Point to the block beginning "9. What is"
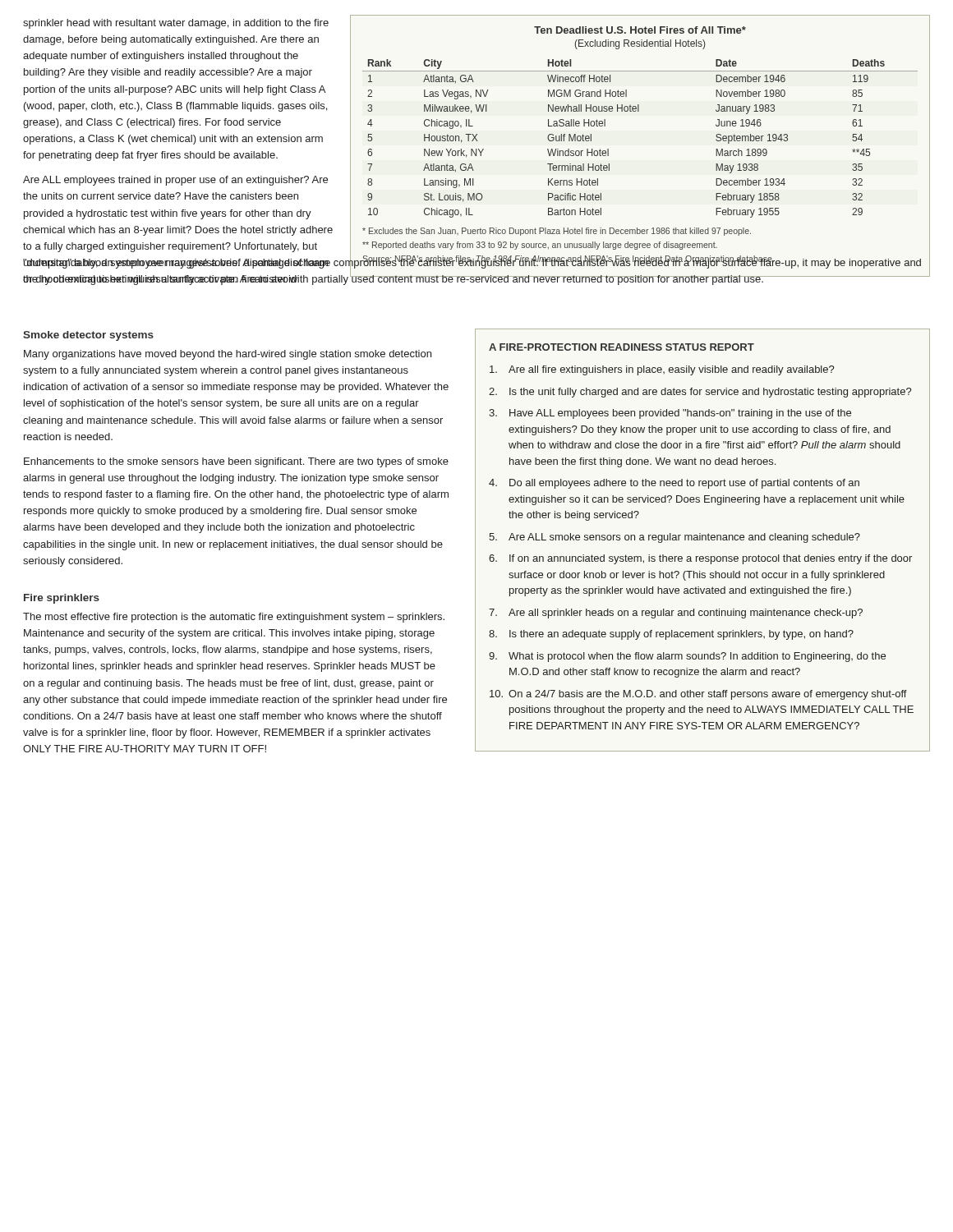 pos(702,664)
